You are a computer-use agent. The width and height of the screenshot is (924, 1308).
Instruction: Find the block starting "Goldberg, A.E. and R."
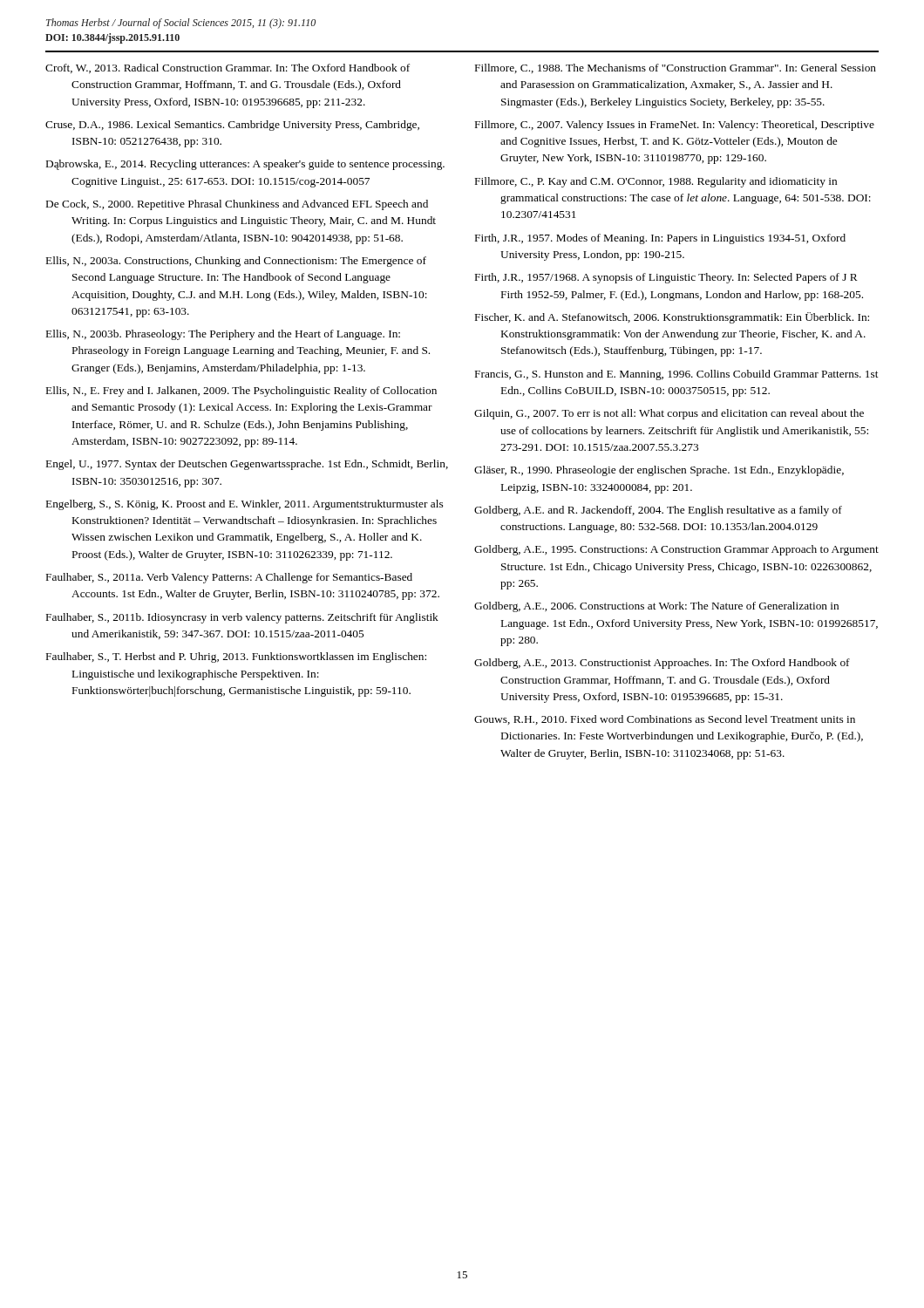(658, 518)
